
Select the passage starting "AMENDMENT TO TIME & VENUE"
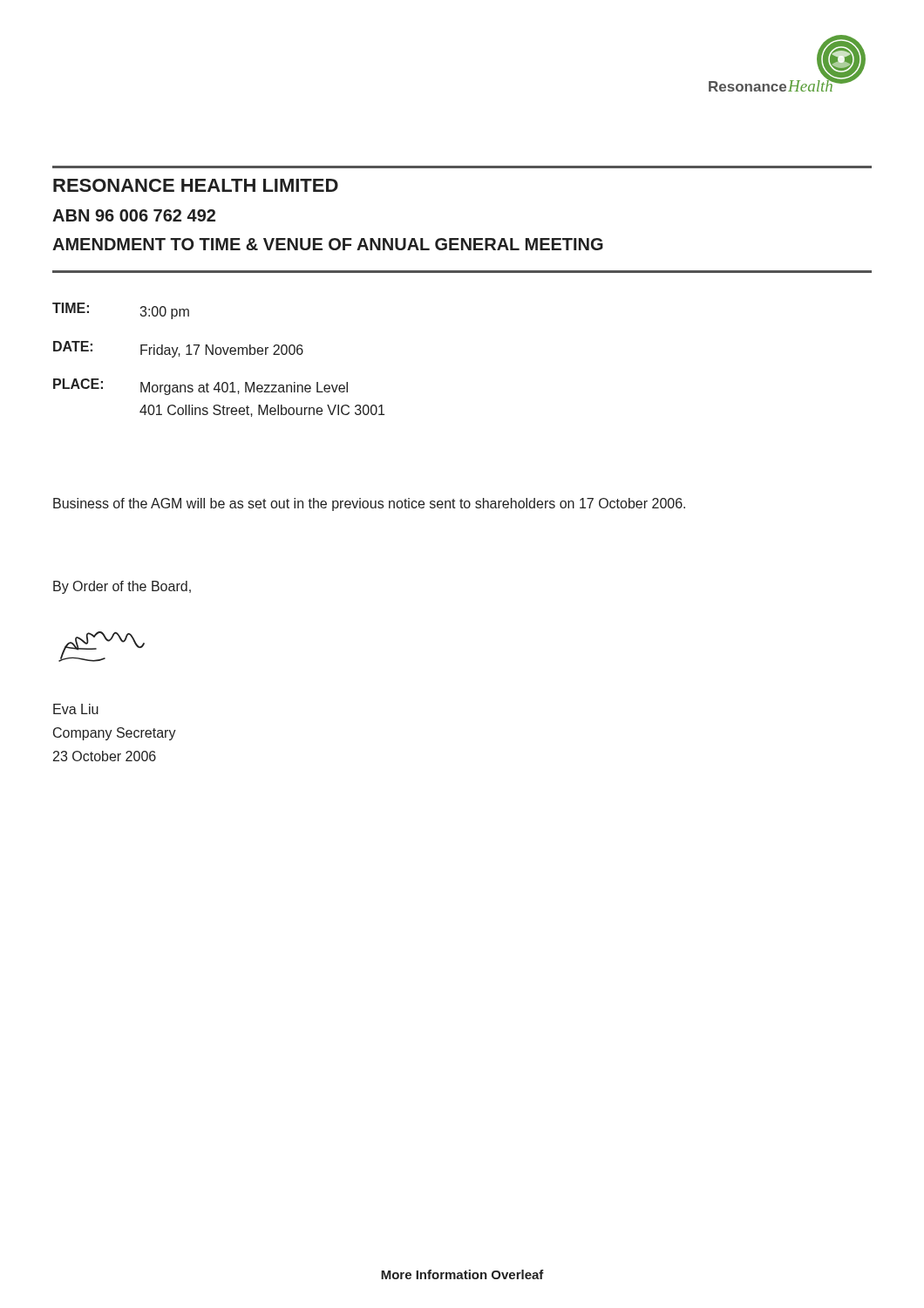pos(328,244)
